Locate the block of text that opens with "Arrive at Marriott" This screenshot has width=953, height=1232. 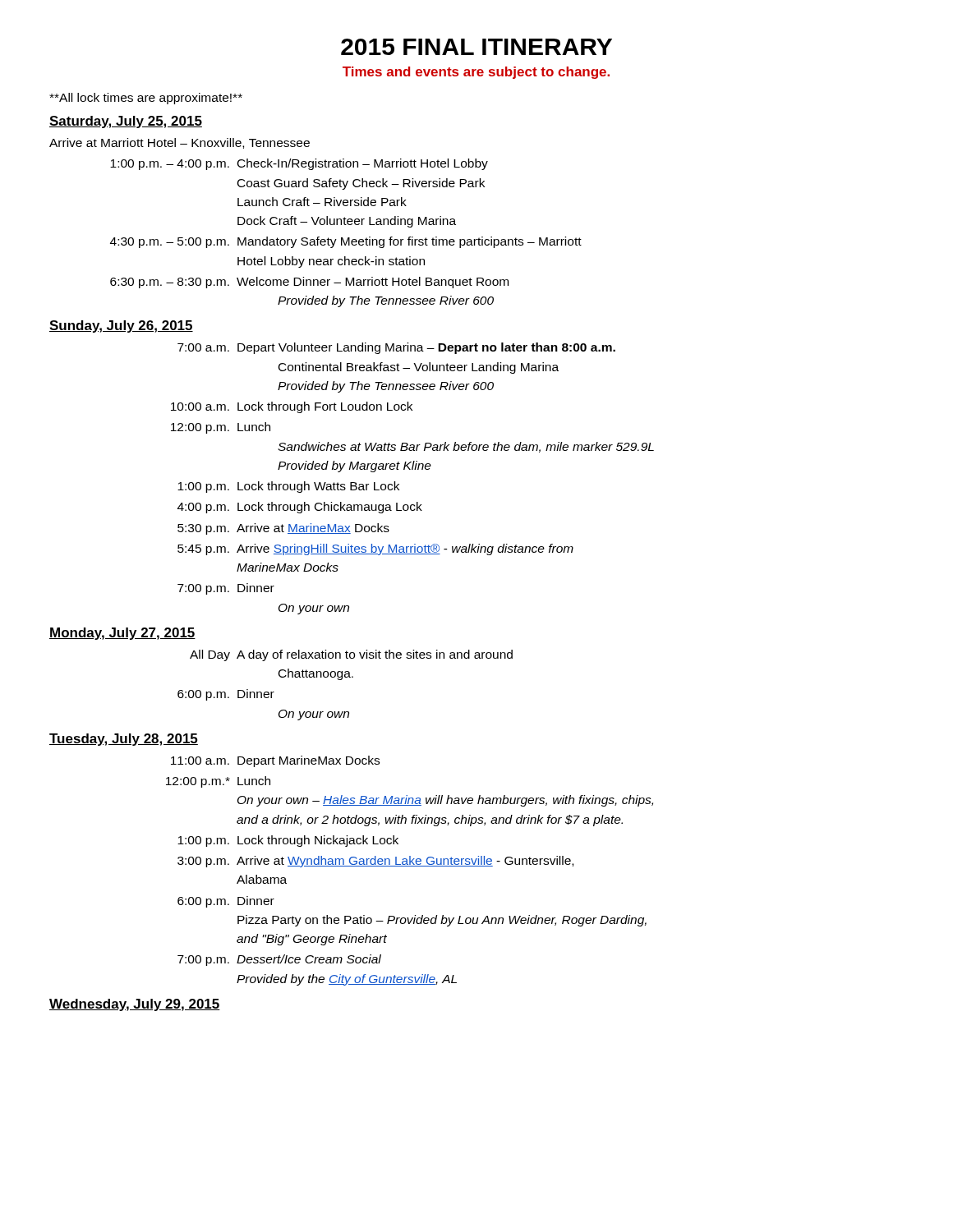pyautogui.click(x=180, y=142)
